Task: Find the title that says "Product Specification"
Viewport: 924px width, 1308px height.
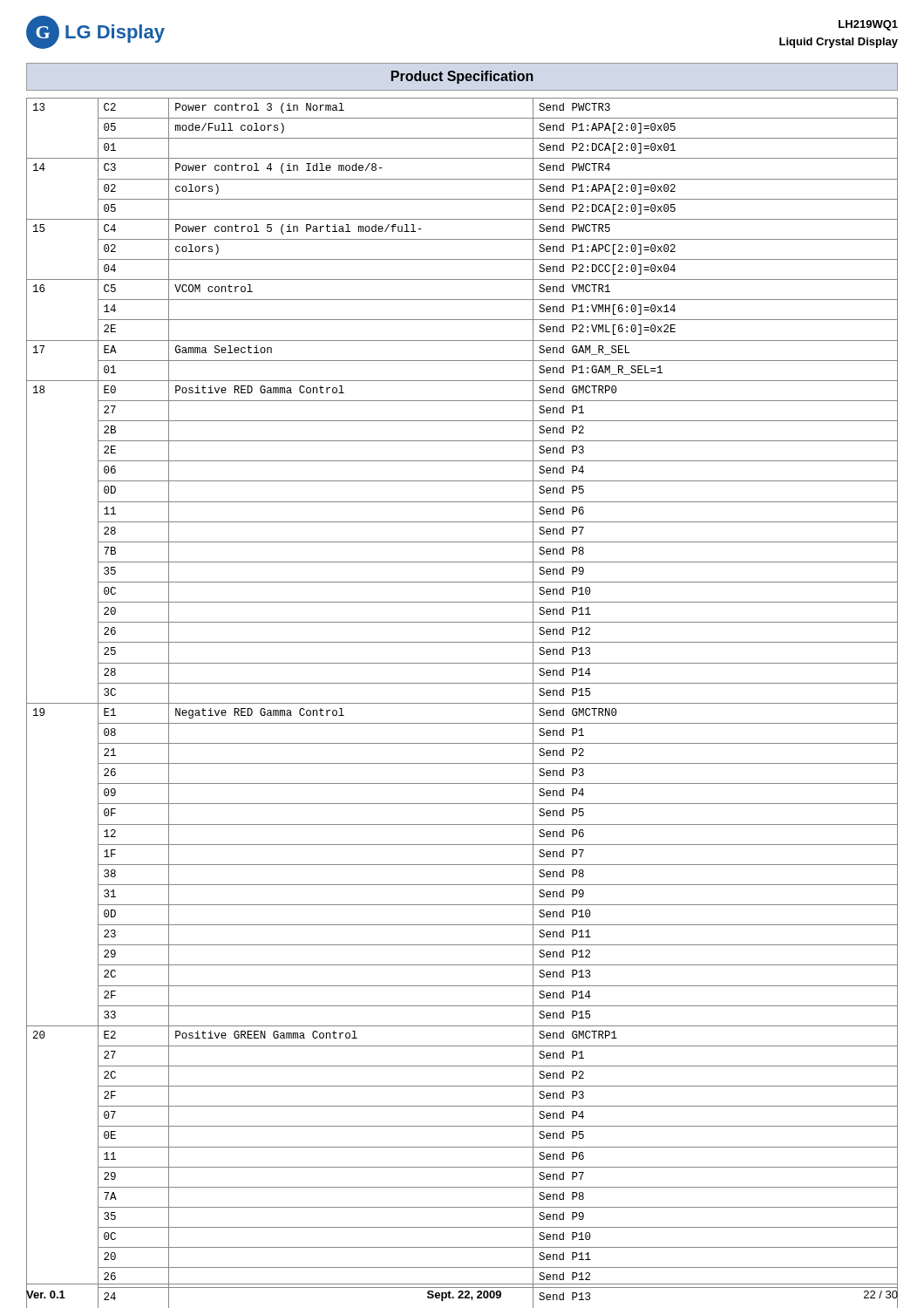Action: click(x=462, y=76)
